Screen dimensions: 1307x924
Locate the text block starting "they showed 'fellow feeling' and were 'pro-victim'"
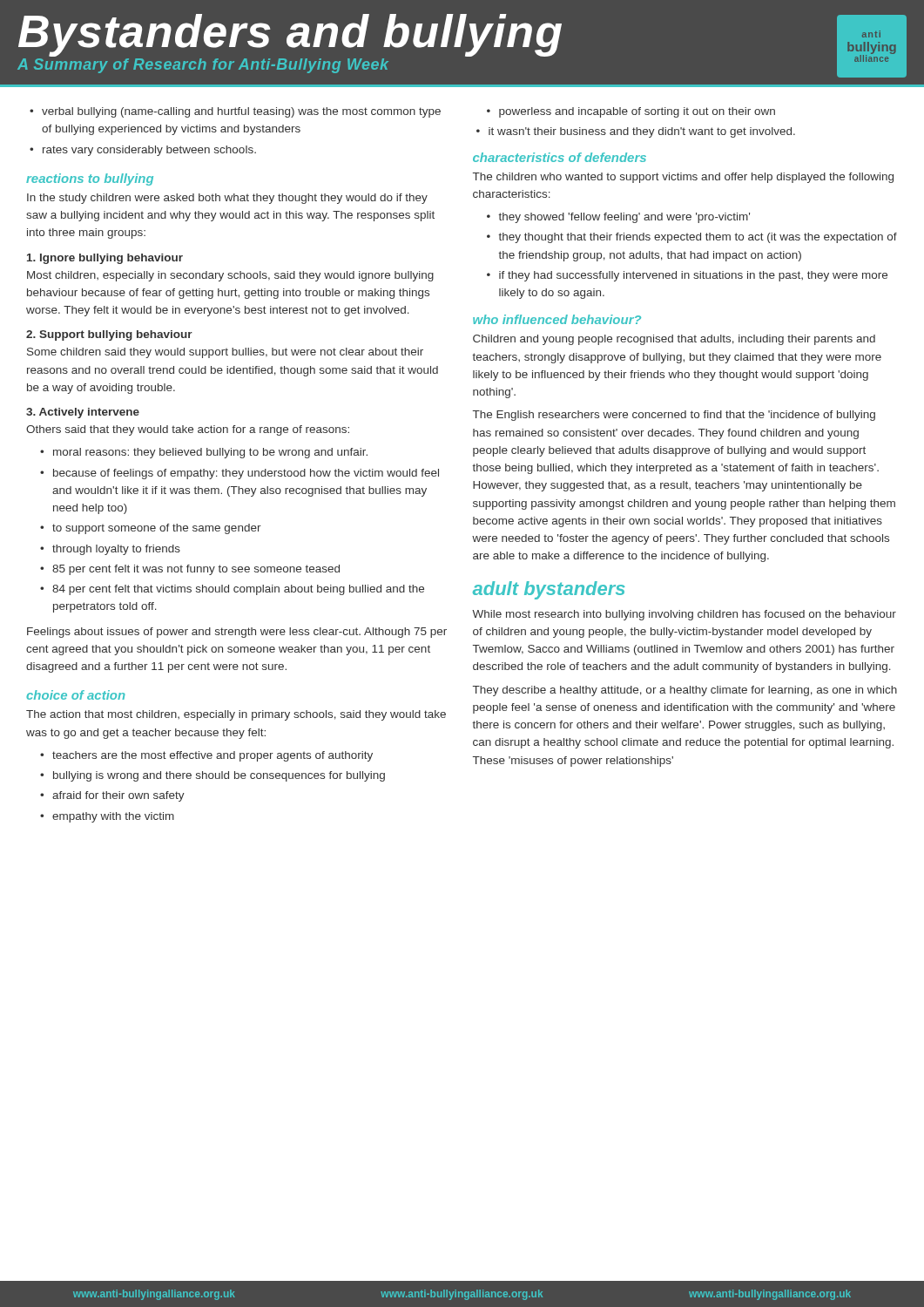coord(625,217)
